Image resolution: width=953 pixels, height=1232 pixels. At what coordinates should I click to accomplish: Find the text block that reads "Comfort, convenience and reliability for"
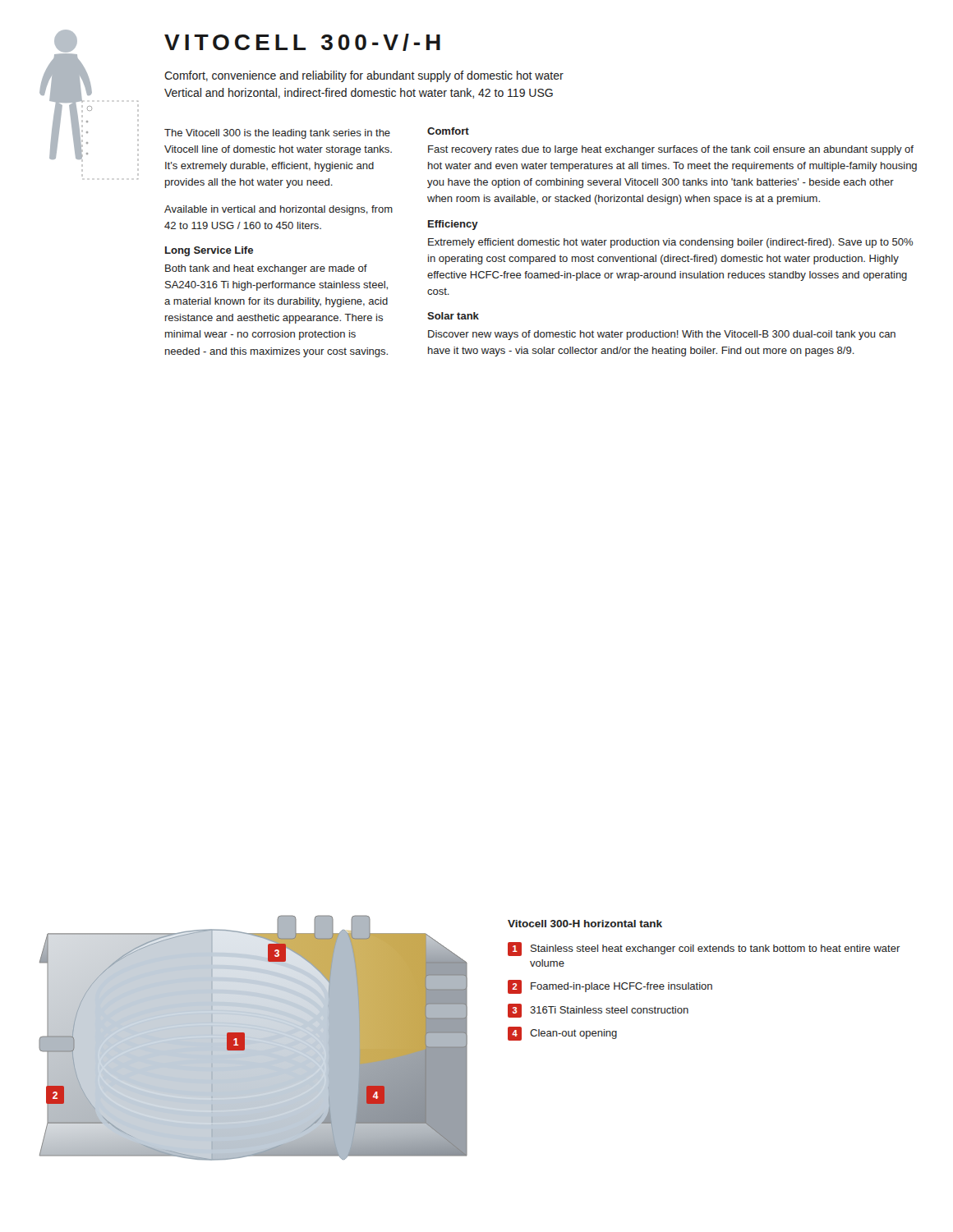[x=542, y=85]
